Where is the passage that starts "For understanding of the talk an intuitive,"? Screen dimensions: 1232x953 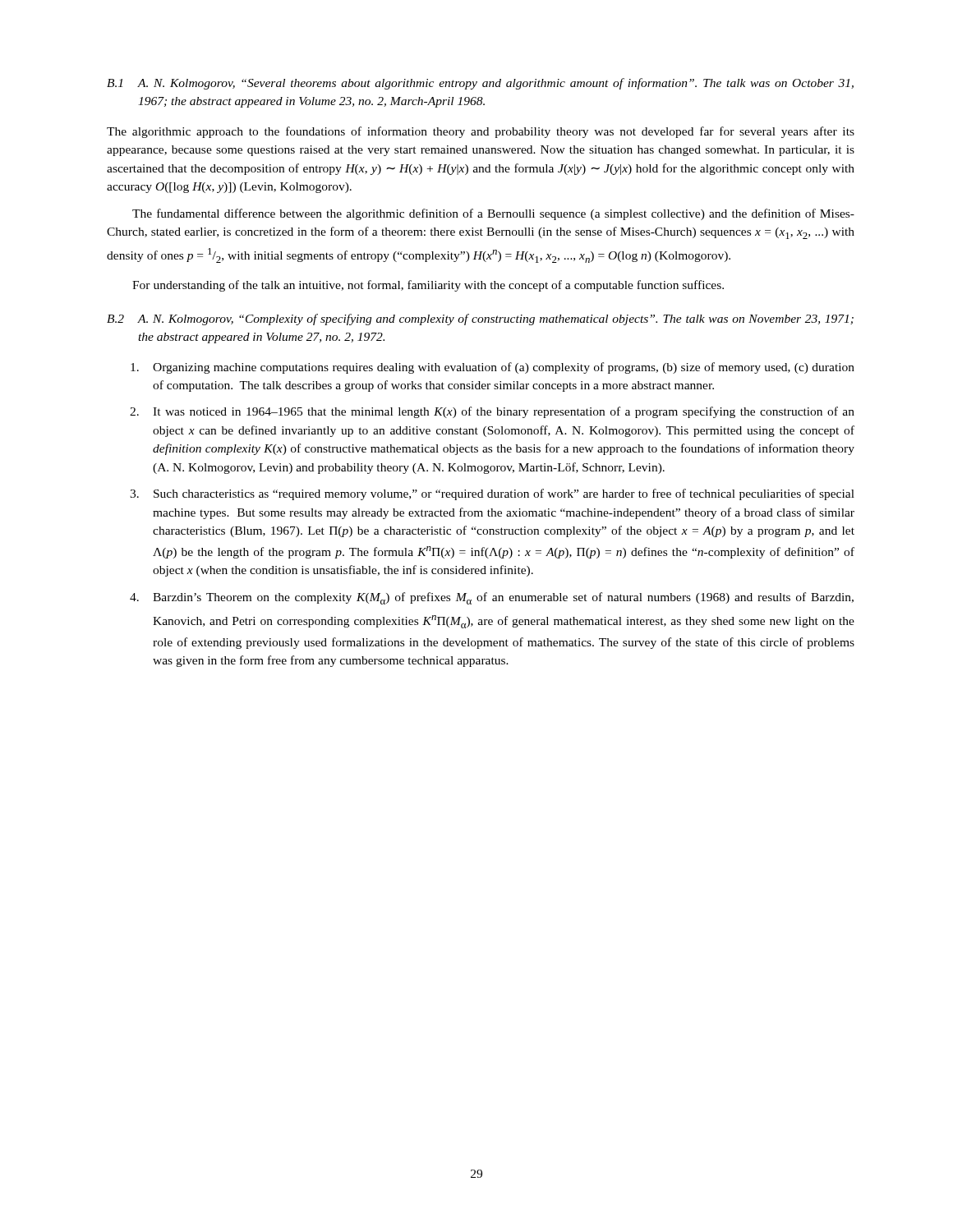(x=481, y=285)
